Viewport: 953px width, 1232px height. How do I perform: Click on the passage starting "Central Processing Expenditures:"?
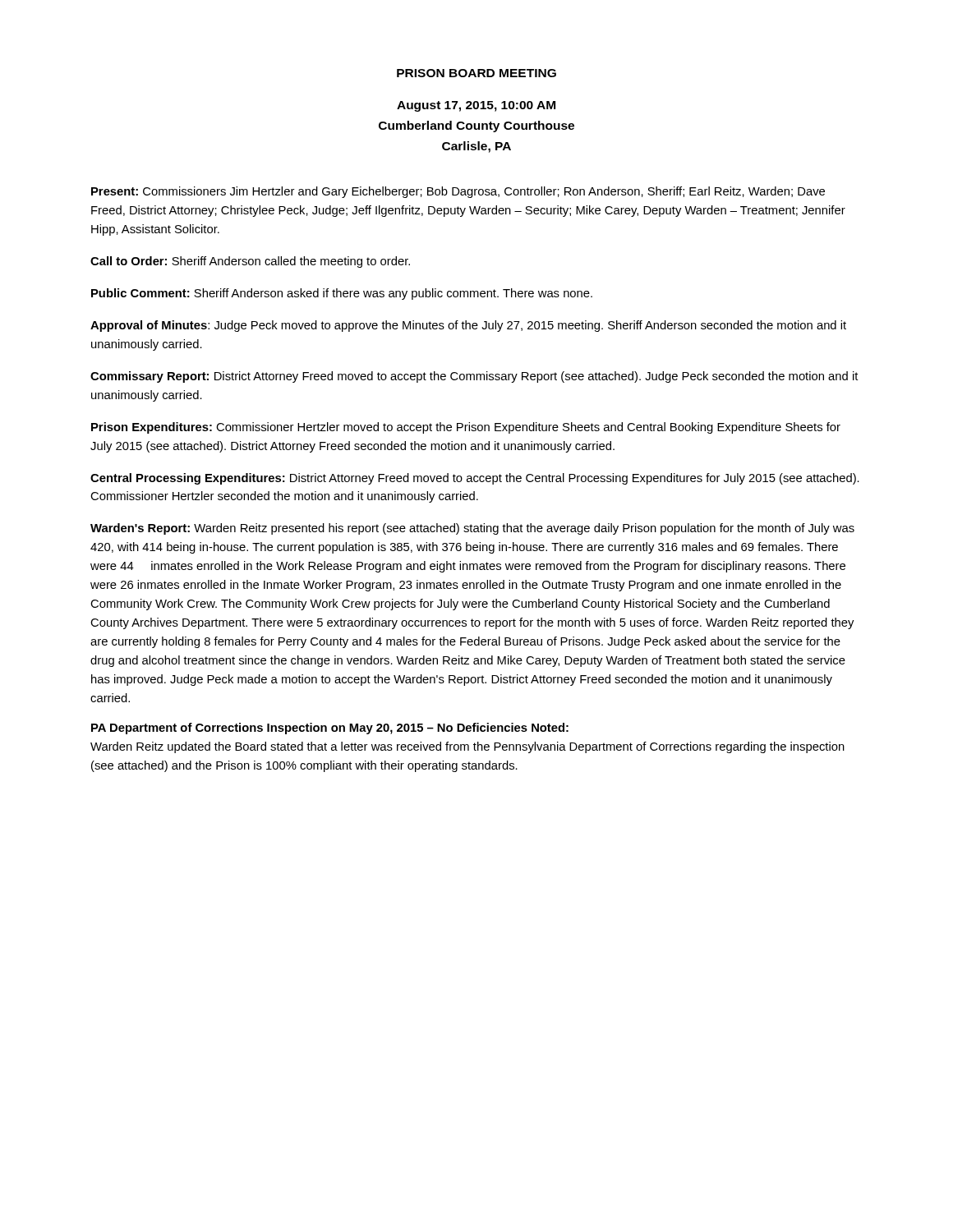click(x=475, y=487)
